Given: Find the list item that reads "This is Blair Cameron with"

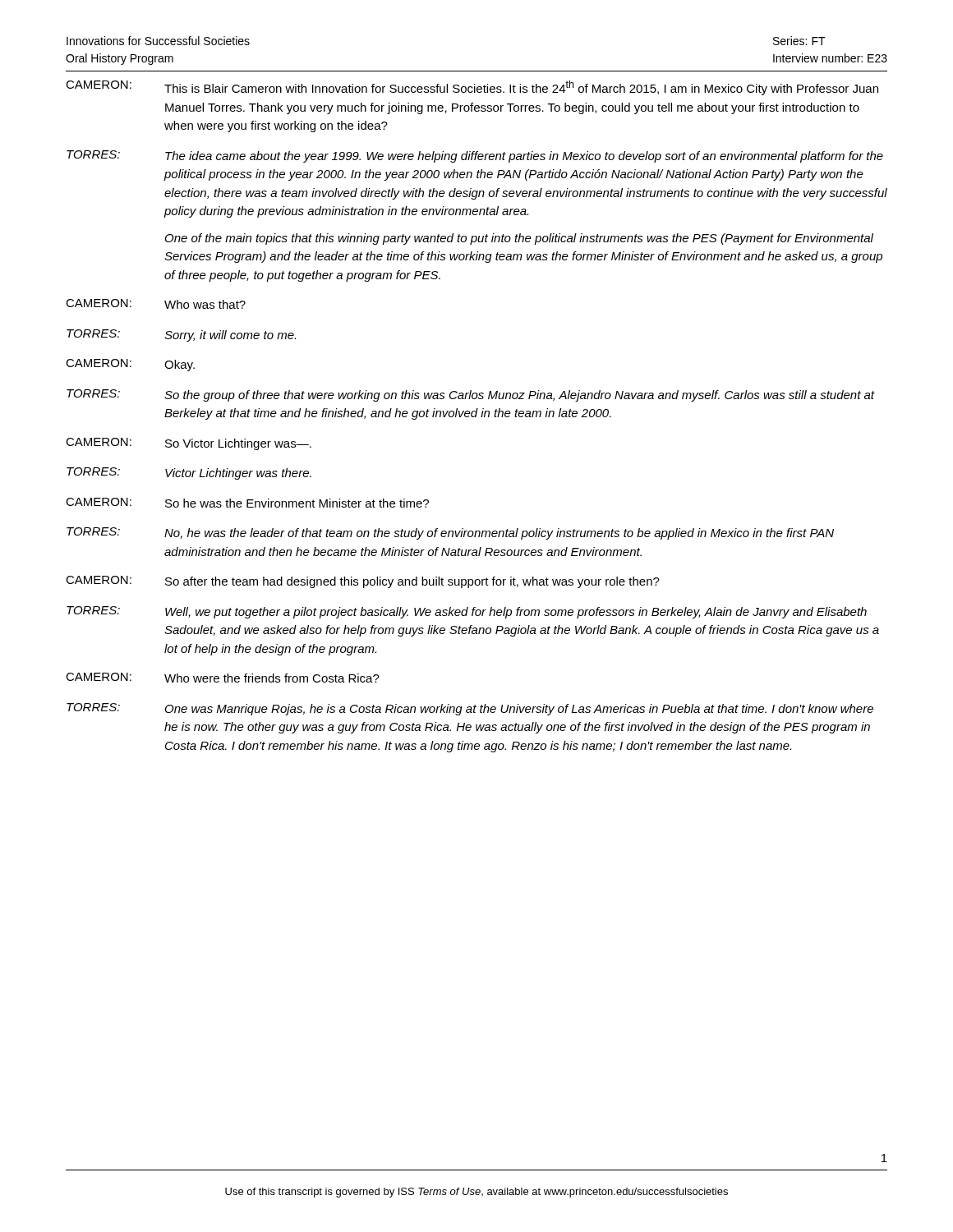Looking at the screenshot, I should (x=526, y=106).
